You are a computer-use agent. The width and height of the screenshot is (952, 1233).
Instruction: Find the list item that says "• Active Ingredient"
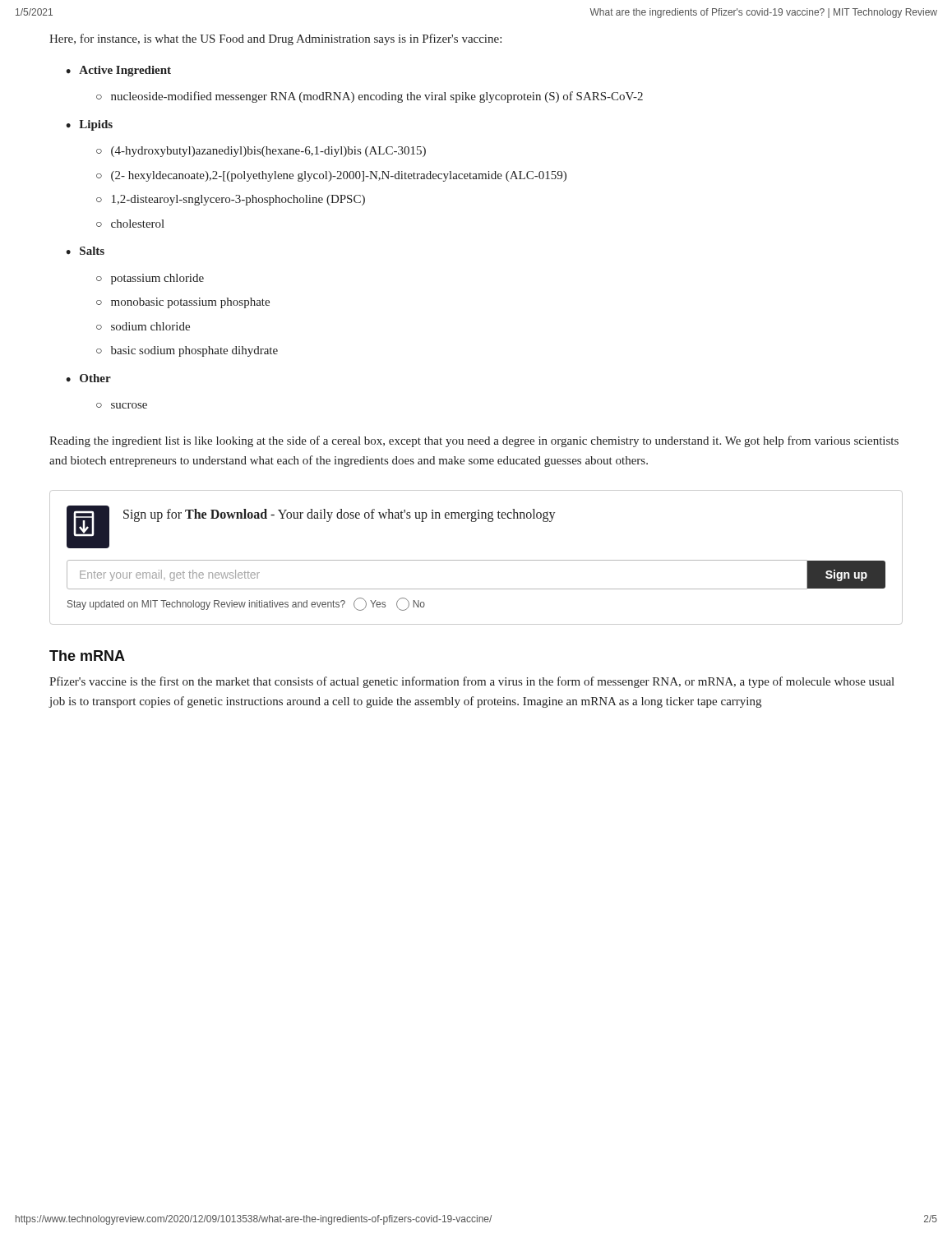pos(118,72)
